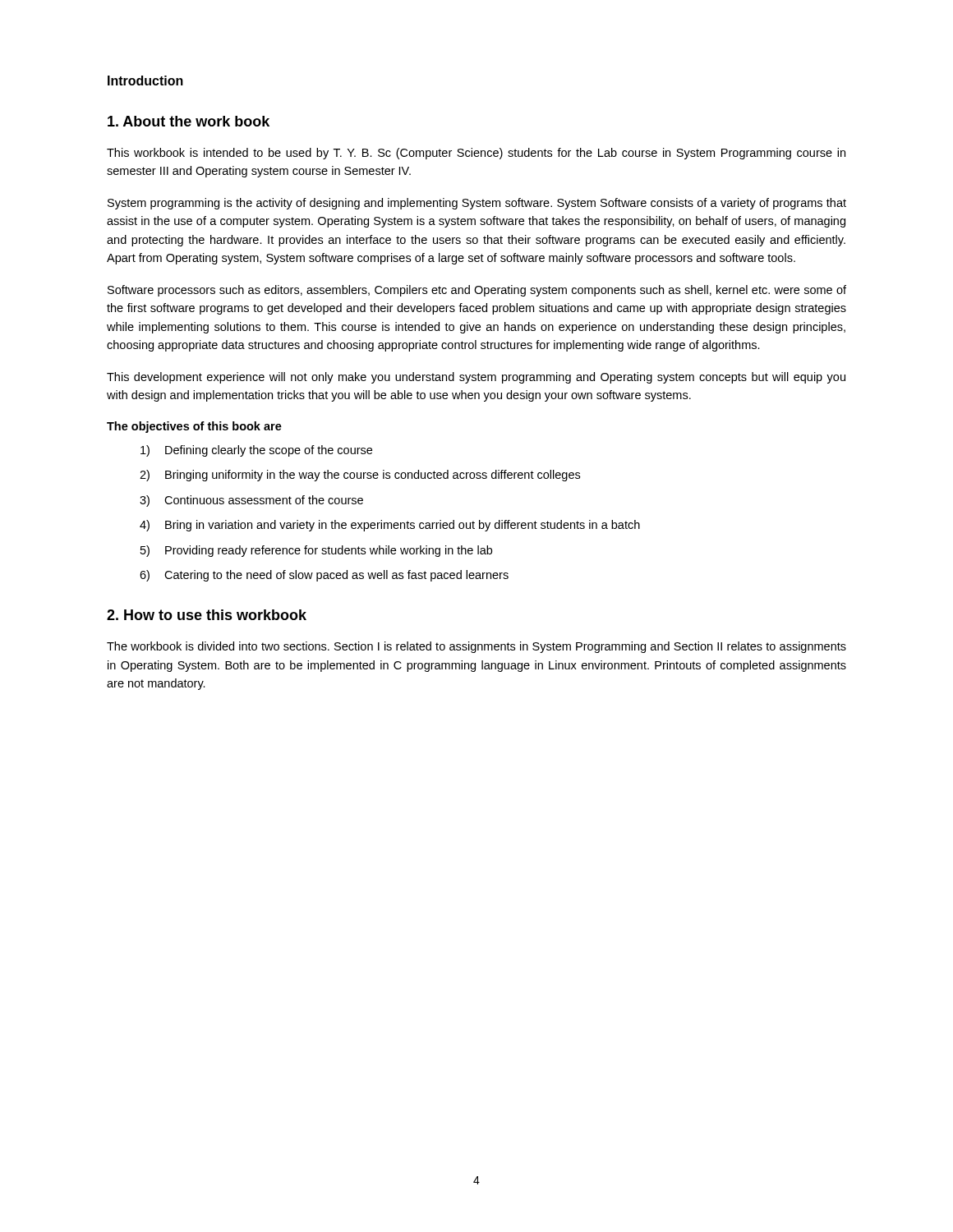Point to the region starting "4) Bring in variation and variety"
953x1232 pixels.
tap(493, 525)
